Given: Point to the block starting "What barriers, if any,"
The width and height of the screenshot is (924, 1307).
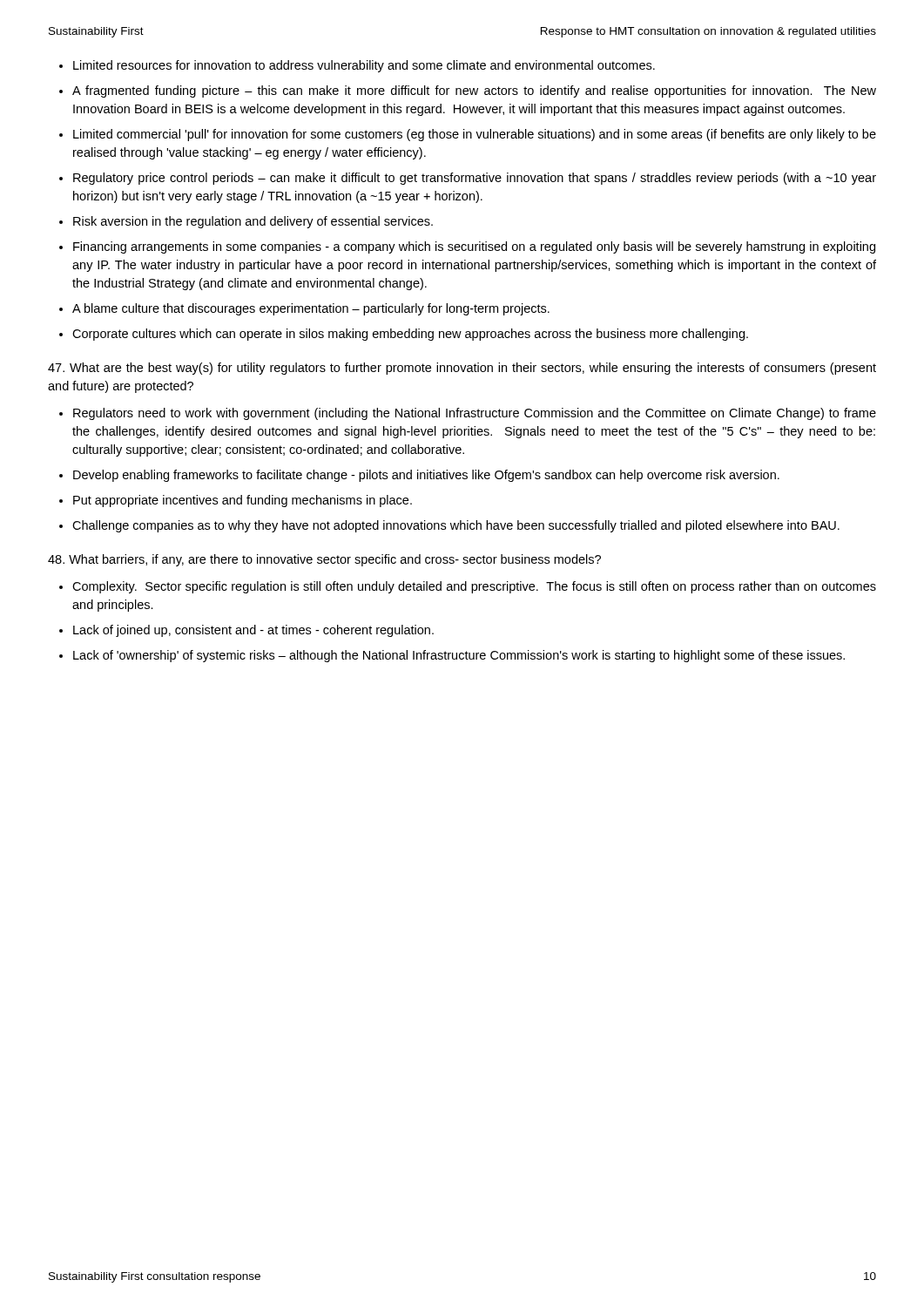Looking at the screenshot, I should coord(325,560).
